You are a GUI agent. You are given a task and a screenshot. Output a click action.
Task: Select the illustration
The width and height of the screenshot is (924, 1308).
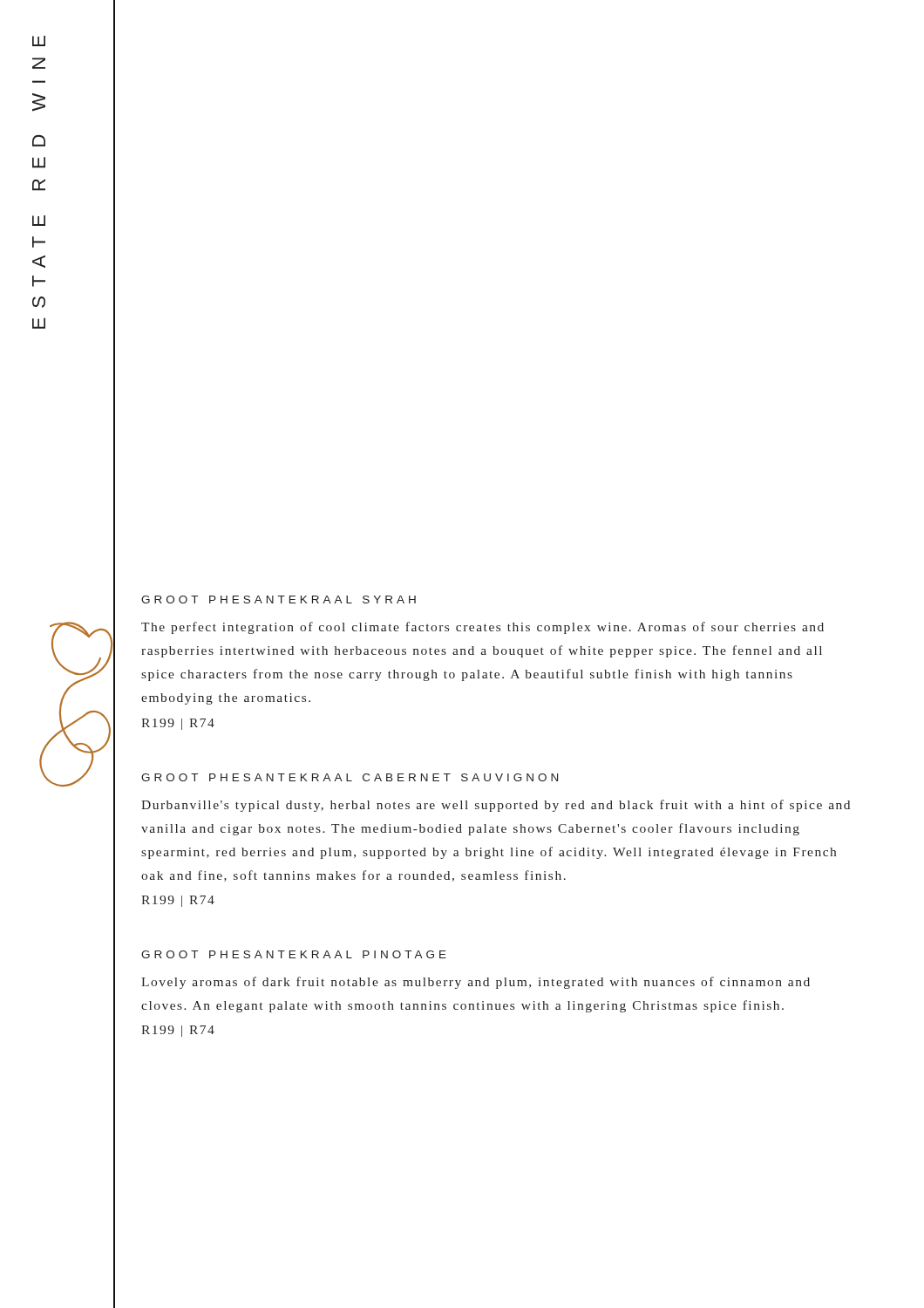(74, 706)
